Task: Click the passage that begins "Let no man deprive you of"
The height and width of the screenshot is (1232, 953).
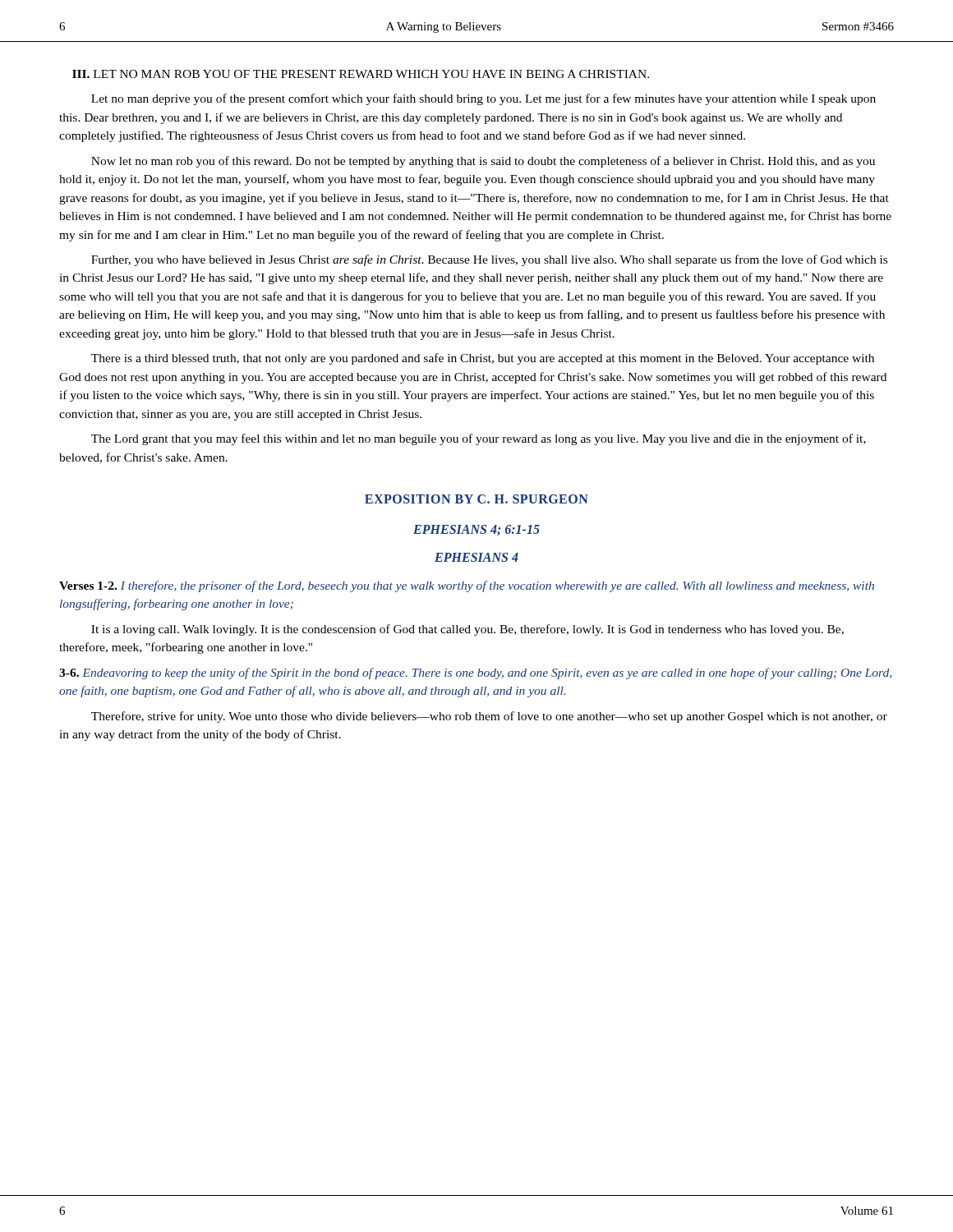Action: pos(476,117)
